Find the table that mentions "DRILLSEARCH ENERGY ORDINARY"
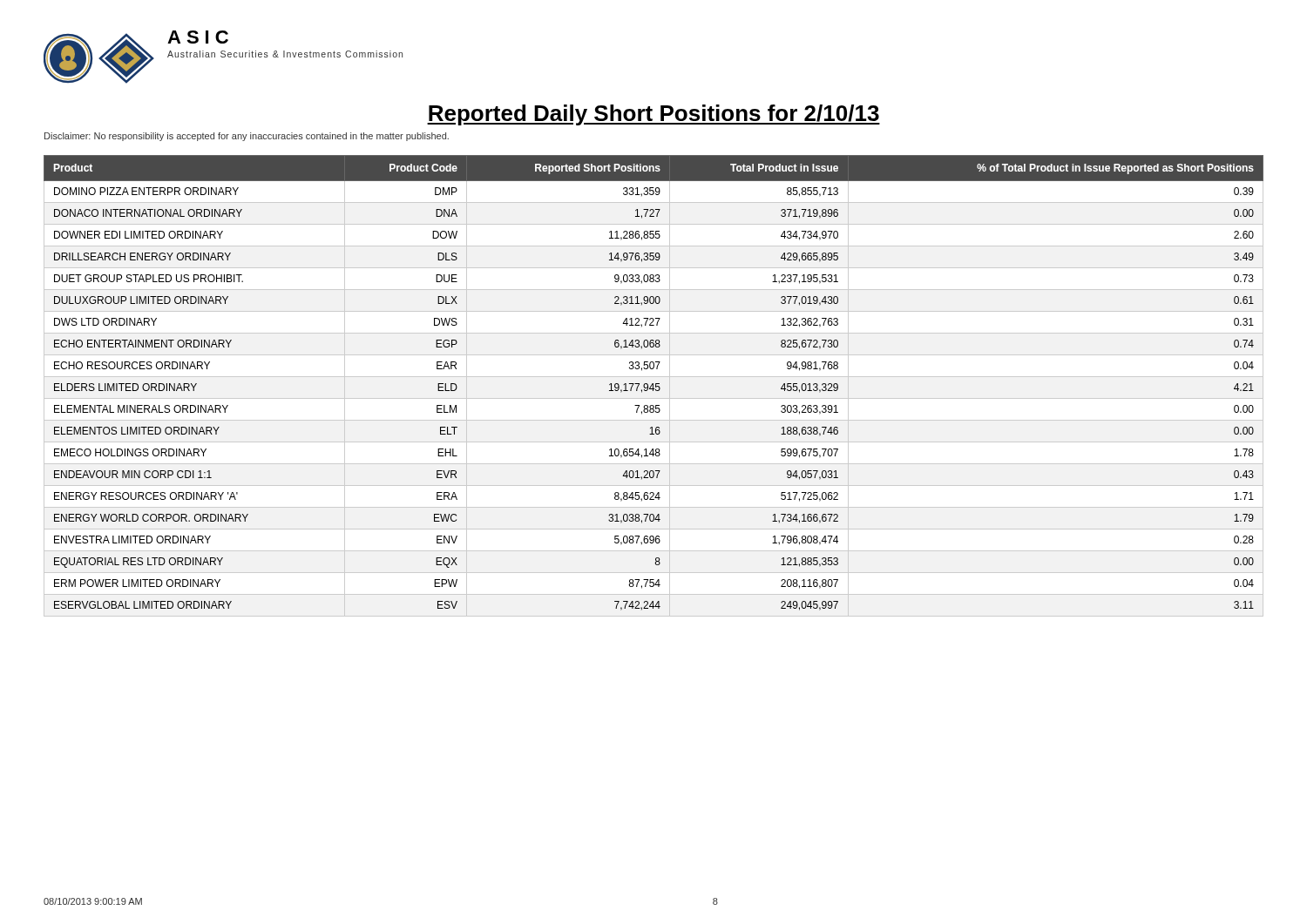1307x924 pixels. [654, 386]
